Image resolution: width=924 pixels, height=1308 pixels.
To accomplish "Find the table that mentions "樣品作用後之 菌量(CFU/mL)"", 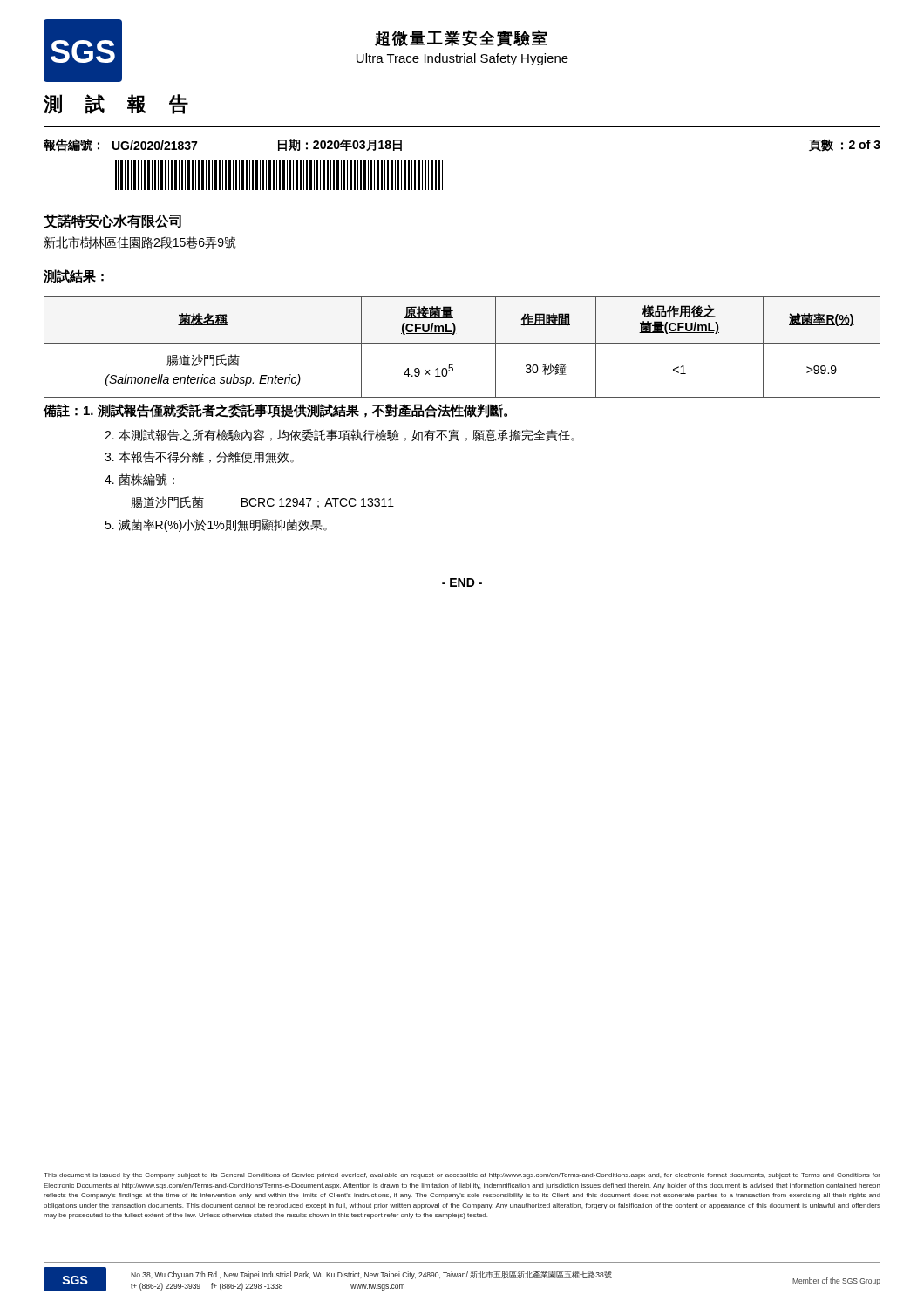I will tap(462, 347).
